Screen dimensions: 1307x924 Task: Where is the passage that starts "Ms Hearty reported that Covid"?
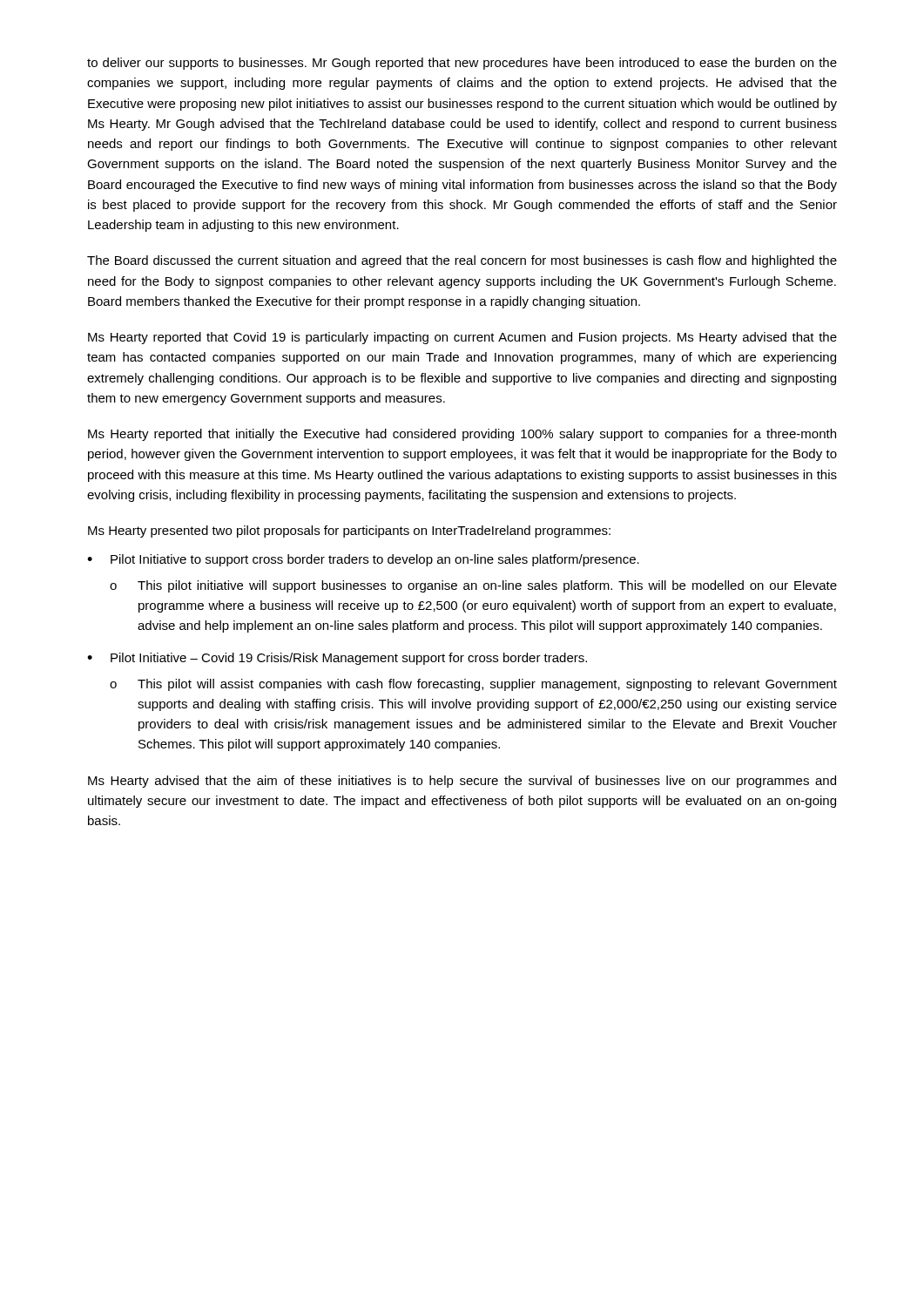462,367
